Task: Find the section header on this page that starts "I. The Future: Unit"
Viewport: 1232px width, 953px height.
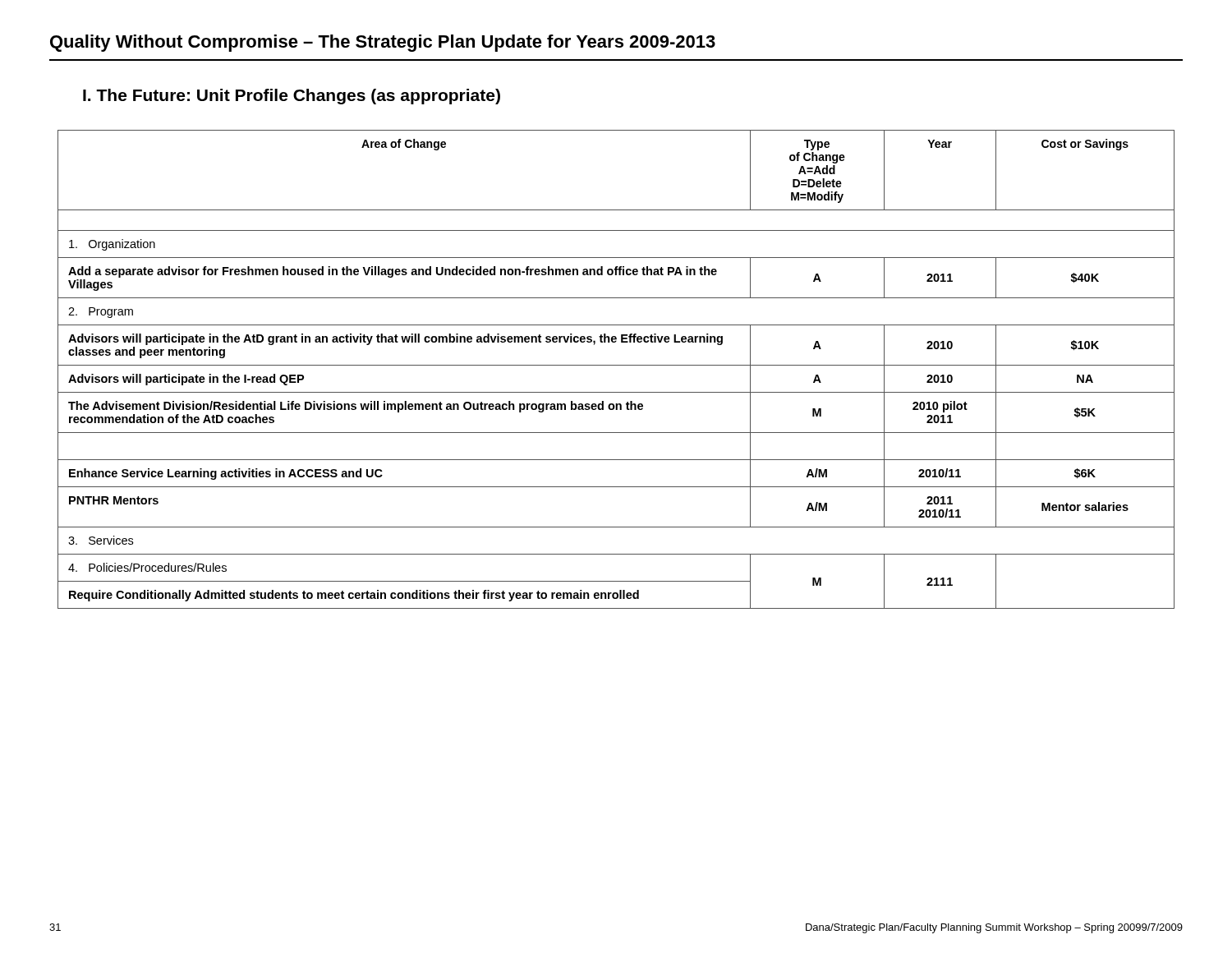Action: tap(292, 95)
